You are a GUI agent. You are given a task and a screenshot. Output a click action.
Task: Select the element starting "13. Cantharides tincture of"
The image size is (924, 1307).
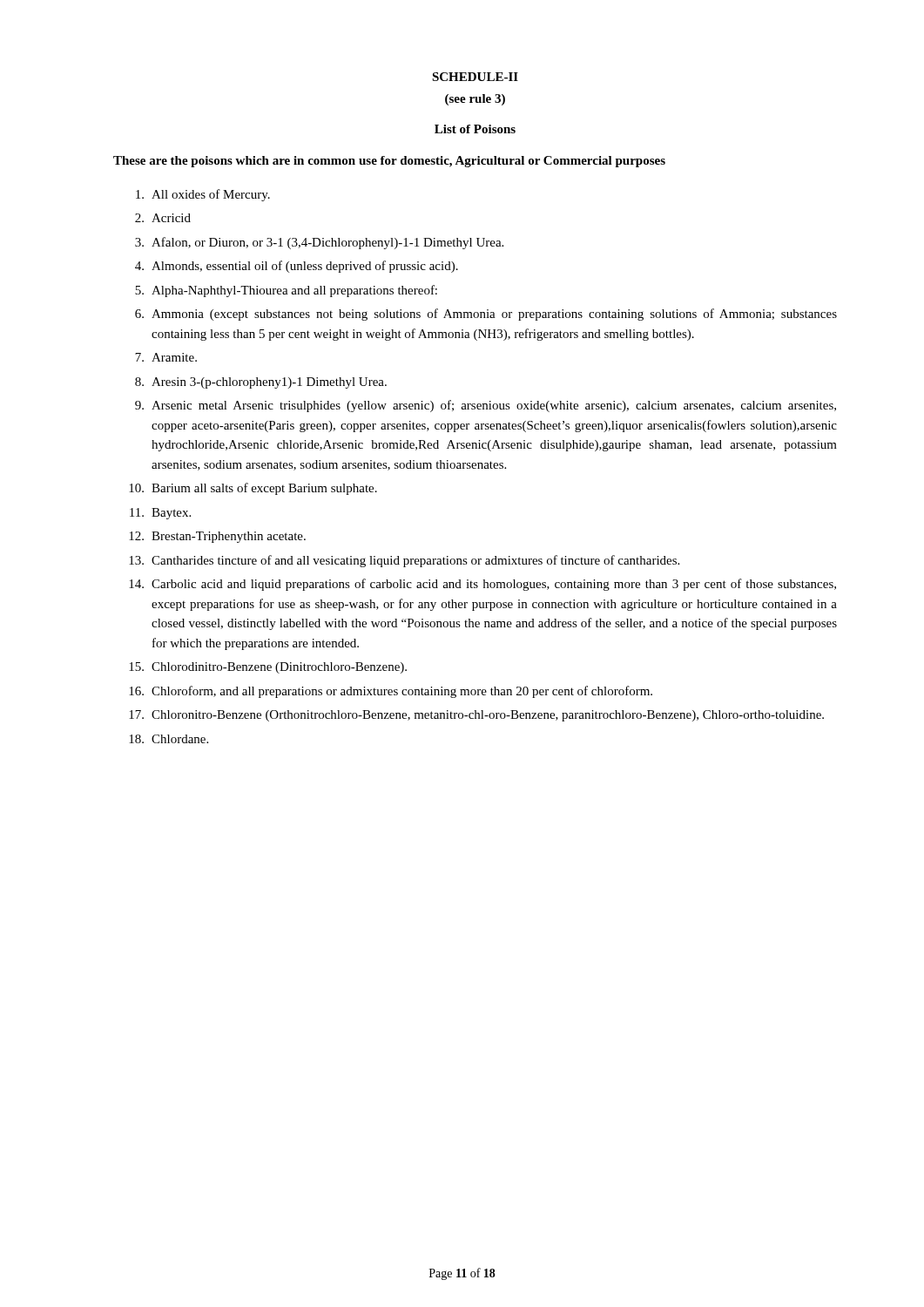[x=475, y=560]
